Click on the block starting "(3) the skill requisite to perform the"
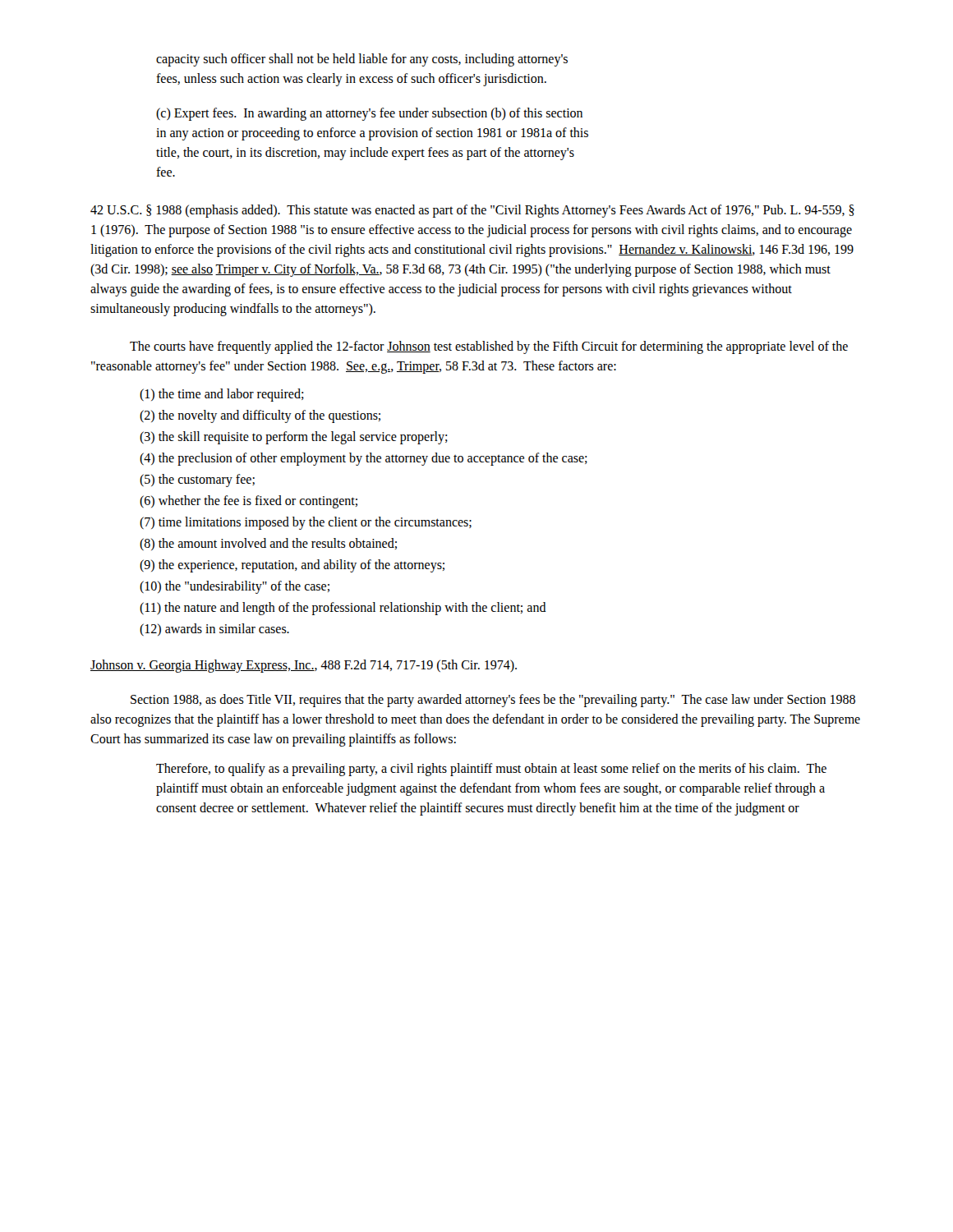 tap(294, 437)
